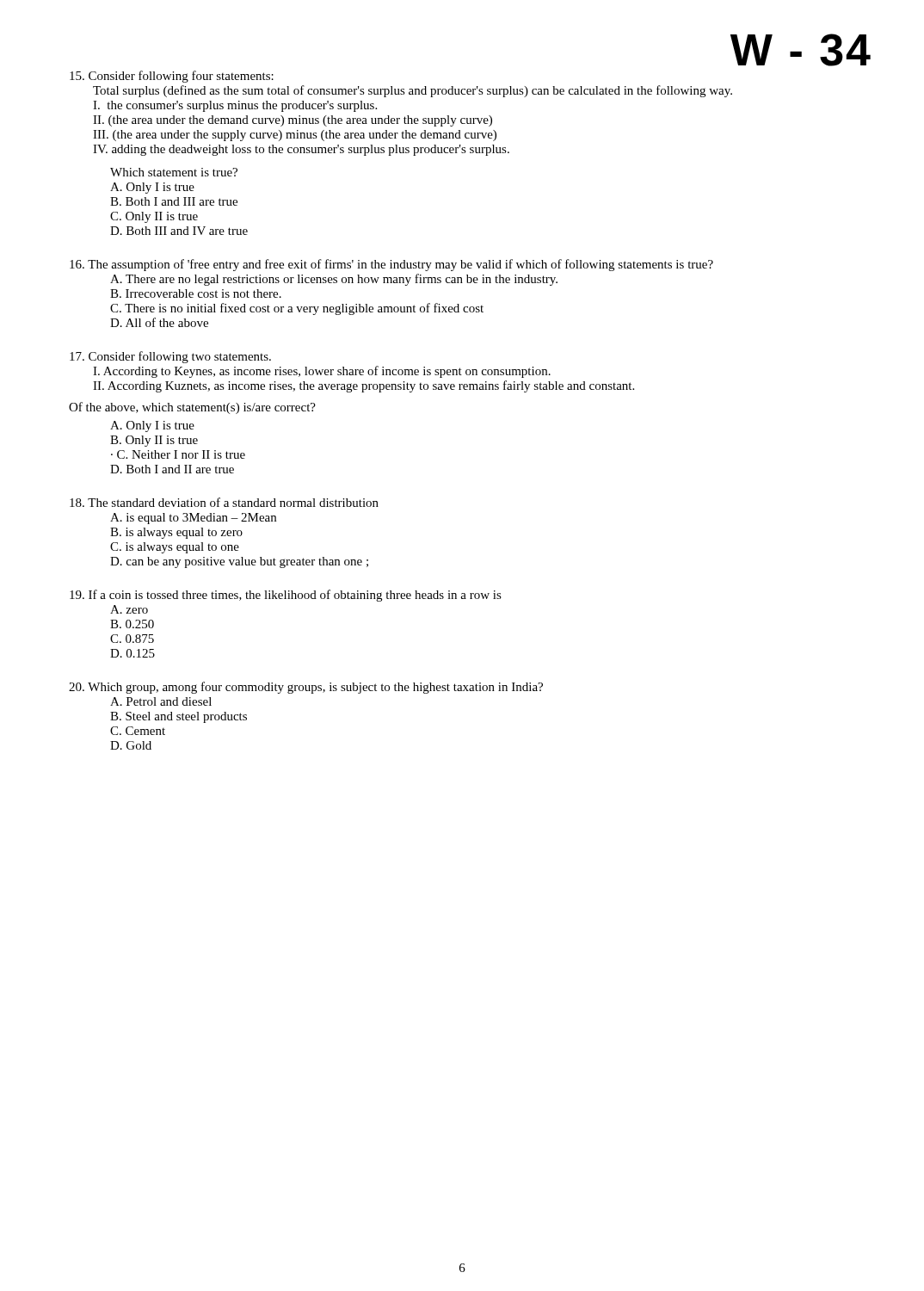Select the region starting "17. Consider following two"
Viewport: 924px width, 1291px height.
click(x=170, y=357)
